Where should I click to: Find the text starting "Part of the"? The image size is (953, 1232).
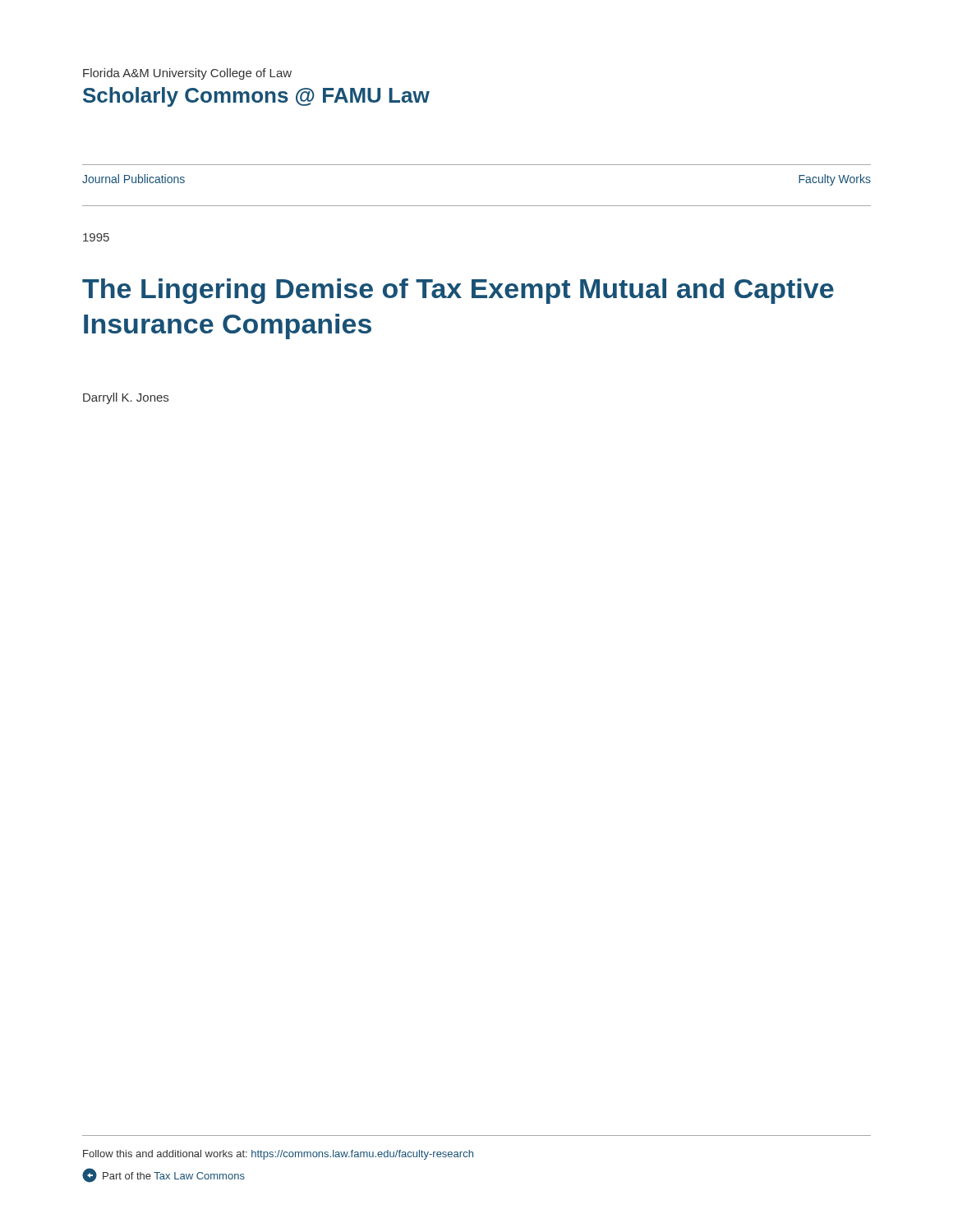point(163,1175)
